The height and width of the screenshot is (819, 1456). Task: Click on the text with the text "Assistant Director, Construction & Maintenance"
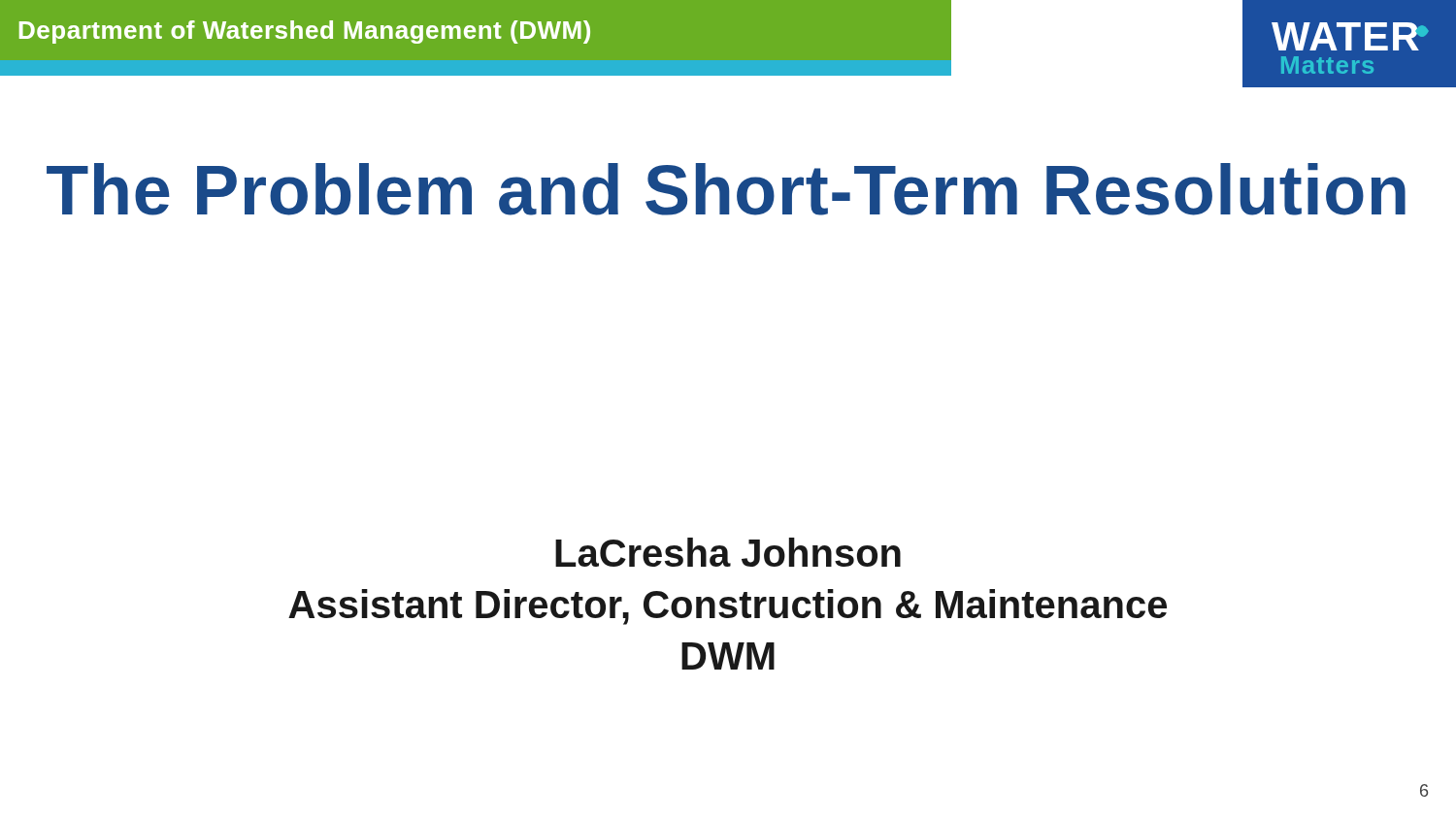728,605
